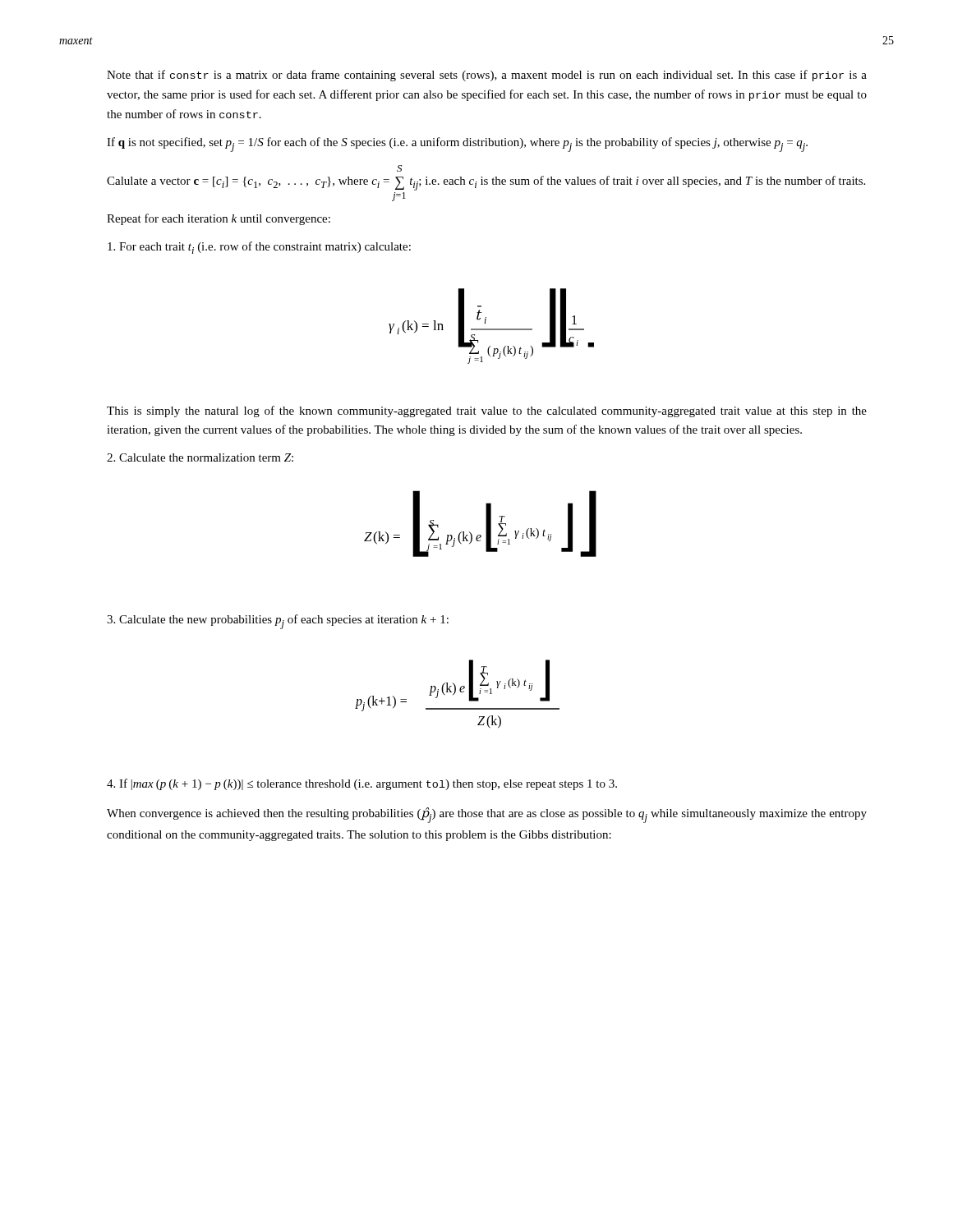Locate the list item that reads "For each trait"

[x=259, y=248]
